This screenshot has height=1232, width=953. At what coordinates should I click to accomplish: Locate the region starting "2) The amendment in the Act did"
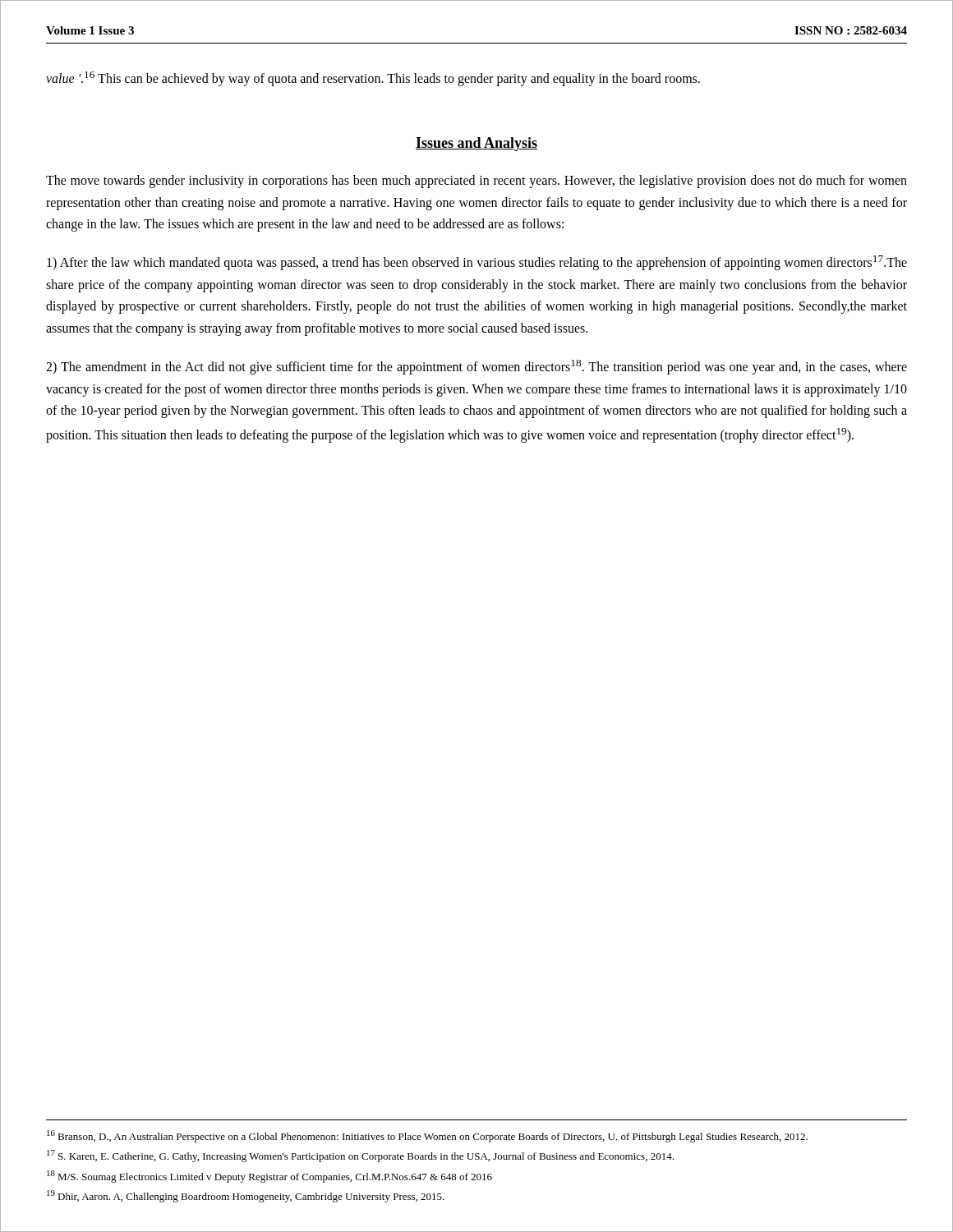(x=476, y=399)
